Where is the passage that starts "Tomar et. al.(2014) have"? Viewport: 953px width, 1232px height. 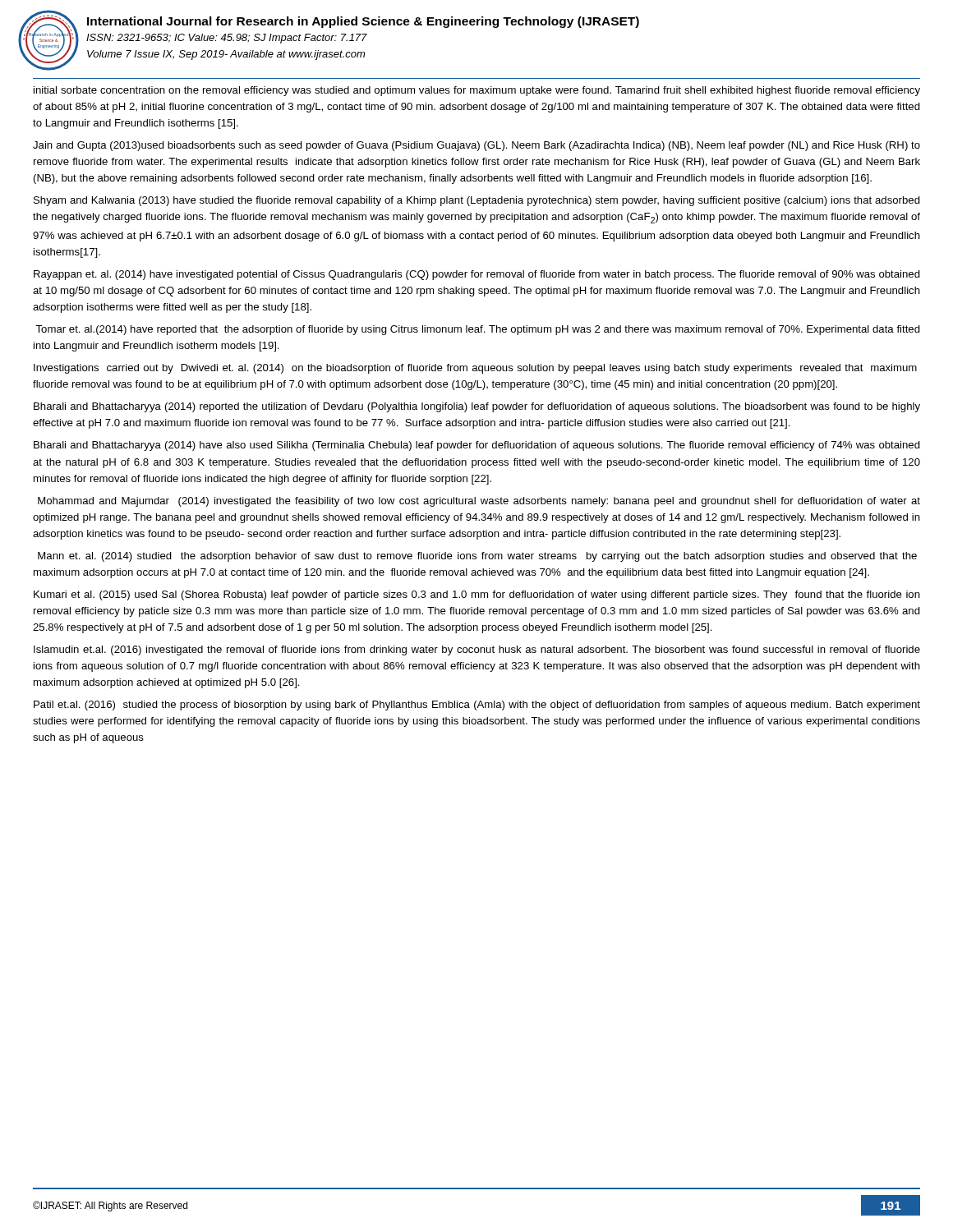476,337
